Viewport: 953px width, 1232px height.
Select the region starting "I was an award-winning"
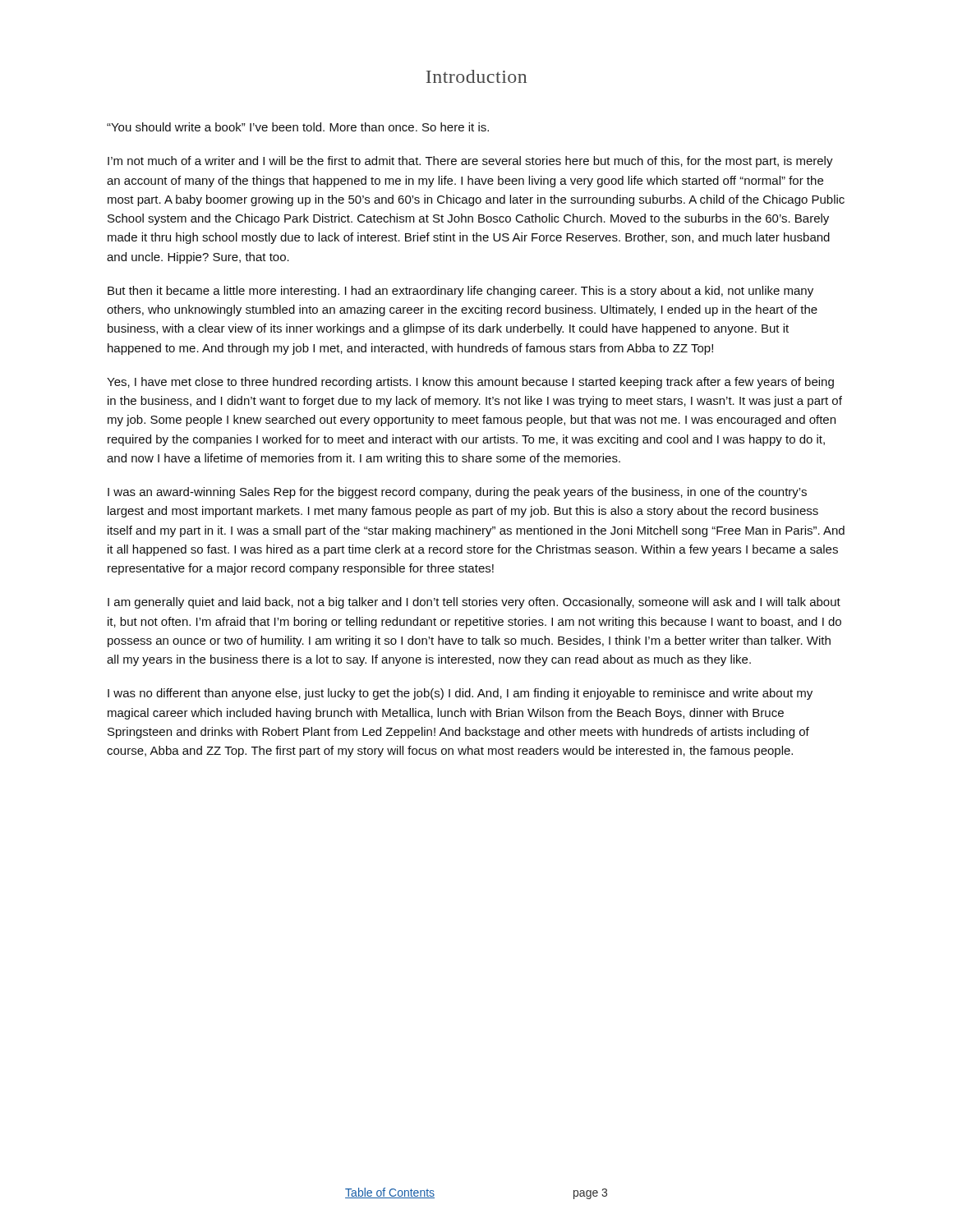(x=476, y=530)
